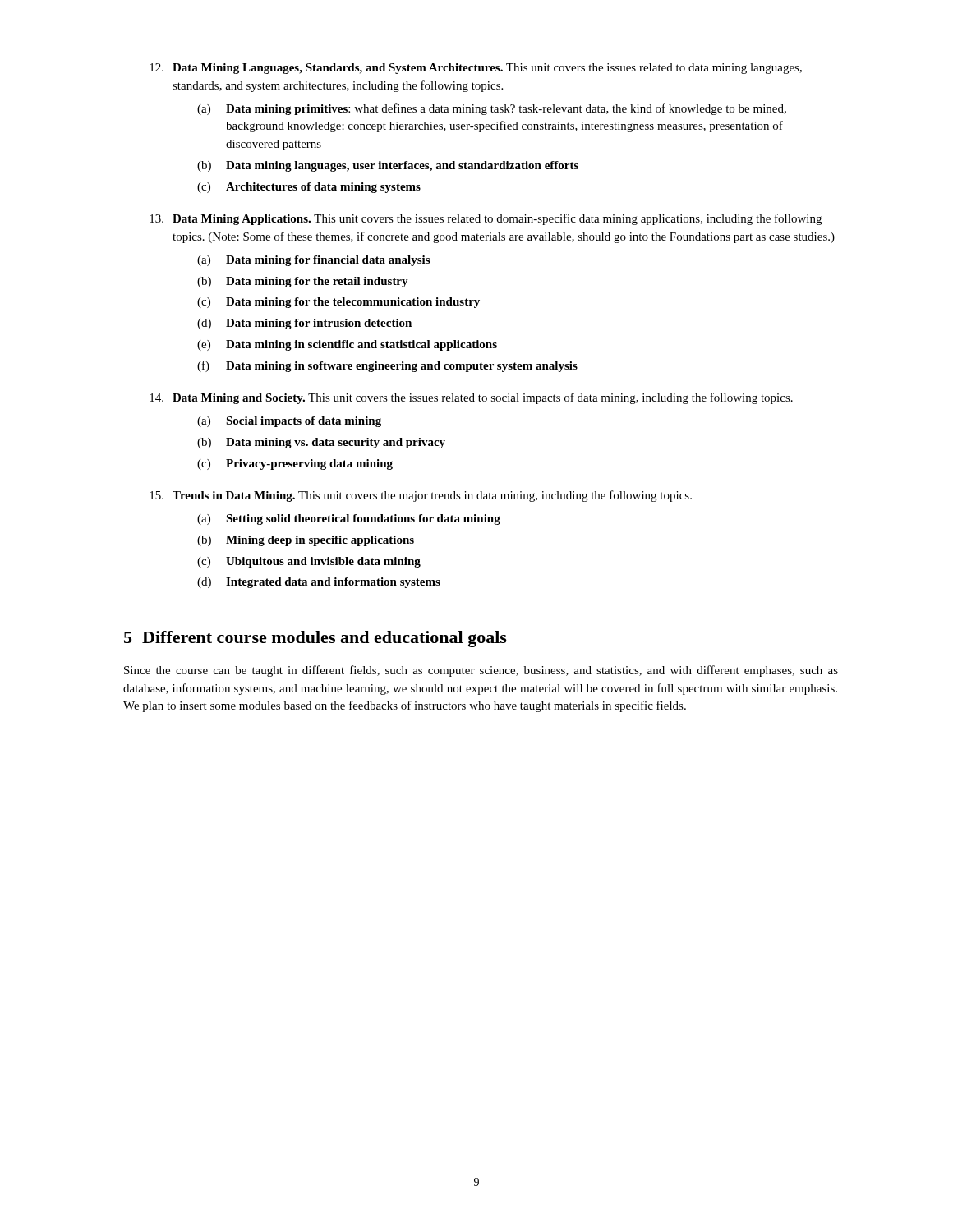Viewport: 953px width, 1232px height.
Task: Find the text starting "(b) Data mining for"
Action: coord(303,282)
